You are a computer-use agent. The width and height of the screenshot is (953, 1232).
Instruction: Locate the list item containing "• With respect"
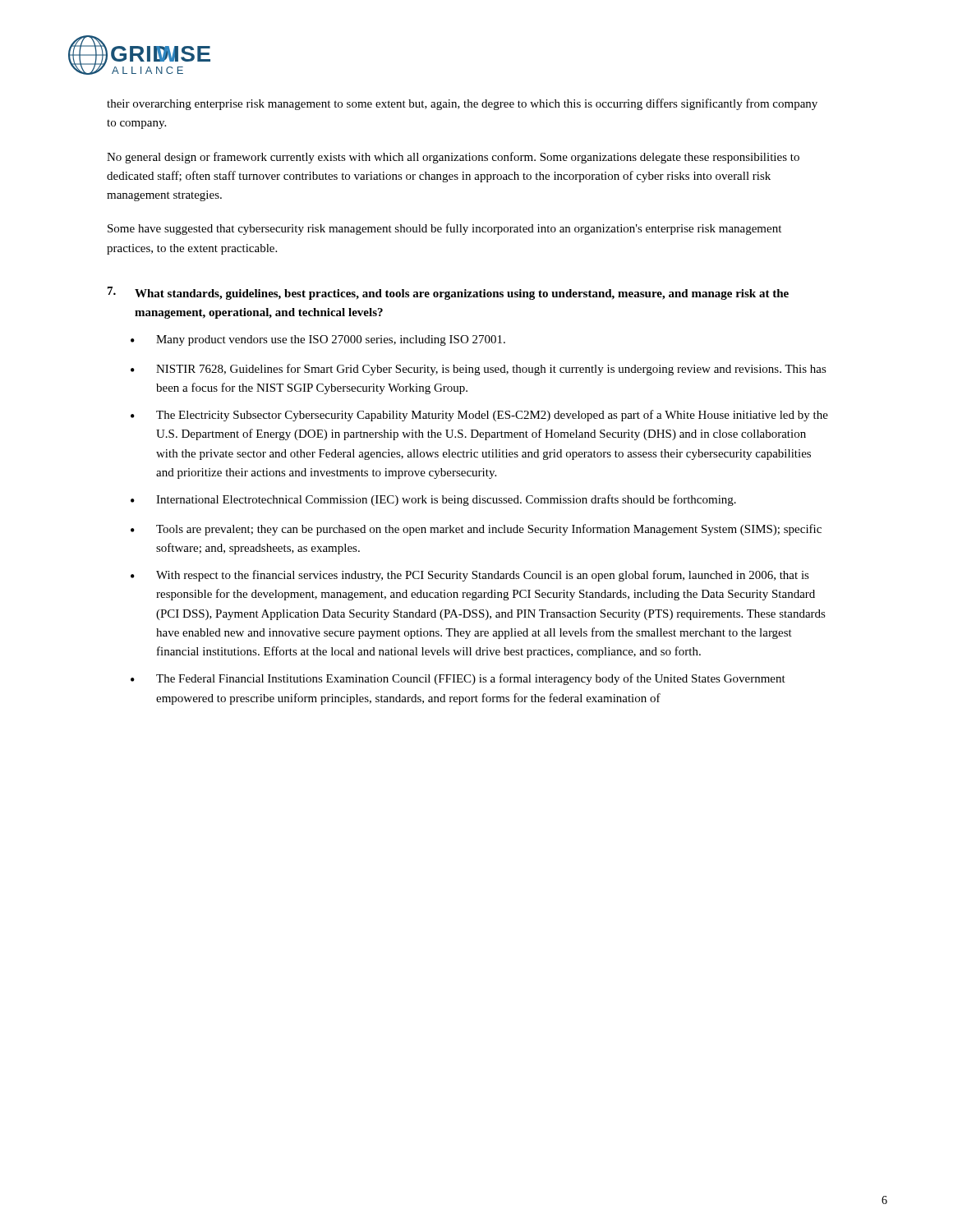point(480,614)
